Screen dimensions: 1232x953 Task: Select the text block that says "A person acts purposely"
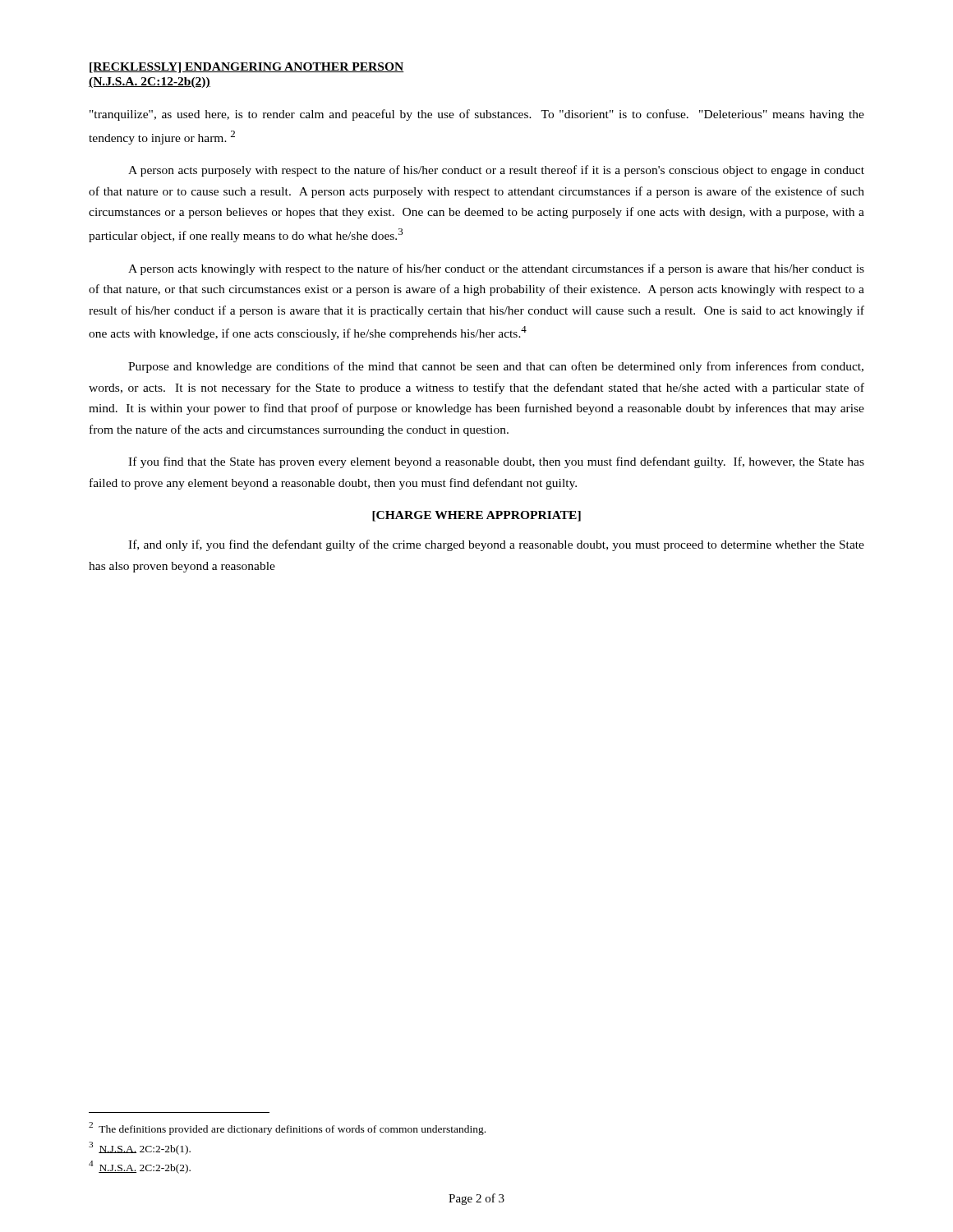[x=476, y=203]
